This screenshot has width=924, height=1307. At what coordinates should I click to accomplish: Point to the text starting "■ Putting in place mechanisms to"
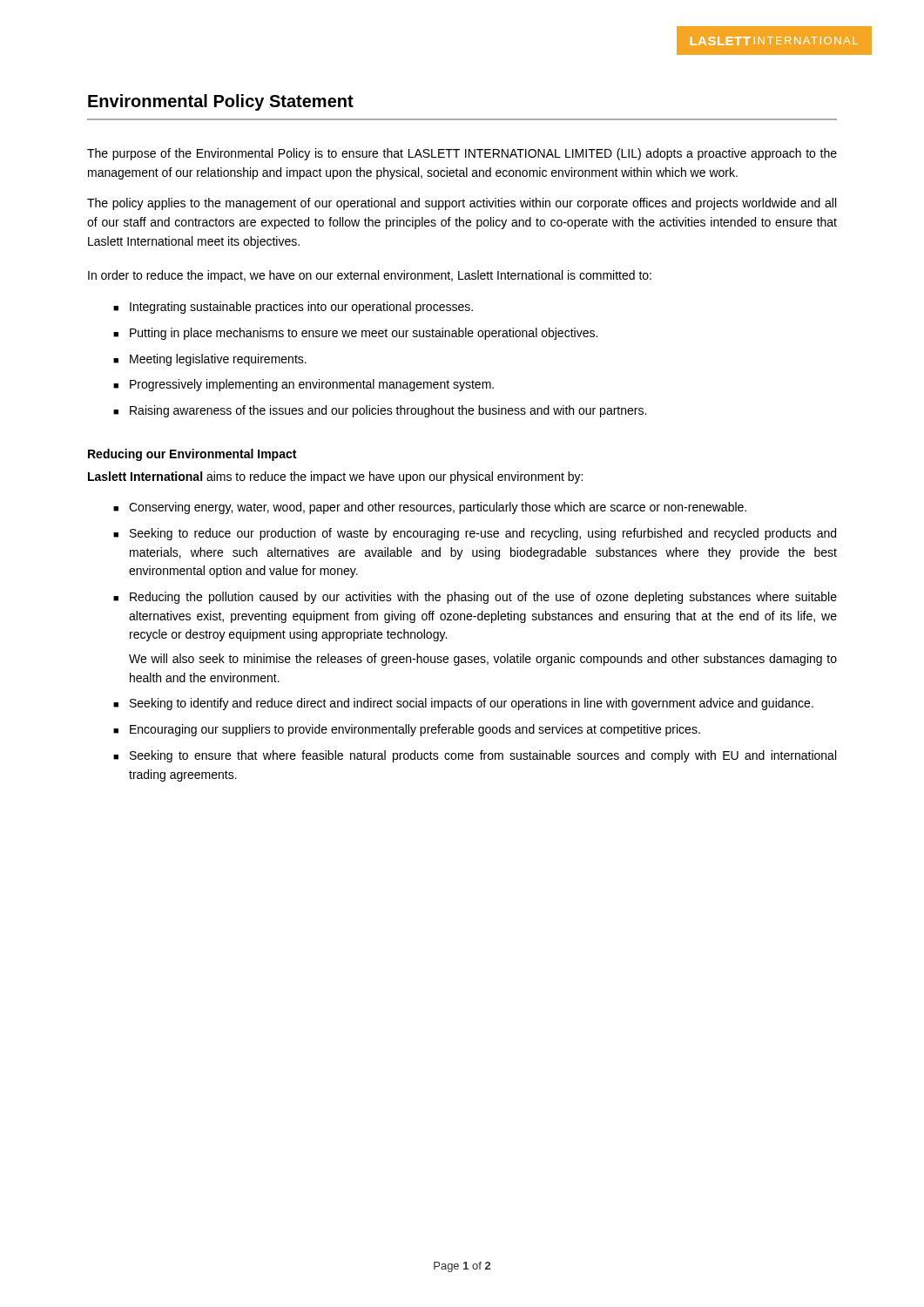[x=475, y=333]
